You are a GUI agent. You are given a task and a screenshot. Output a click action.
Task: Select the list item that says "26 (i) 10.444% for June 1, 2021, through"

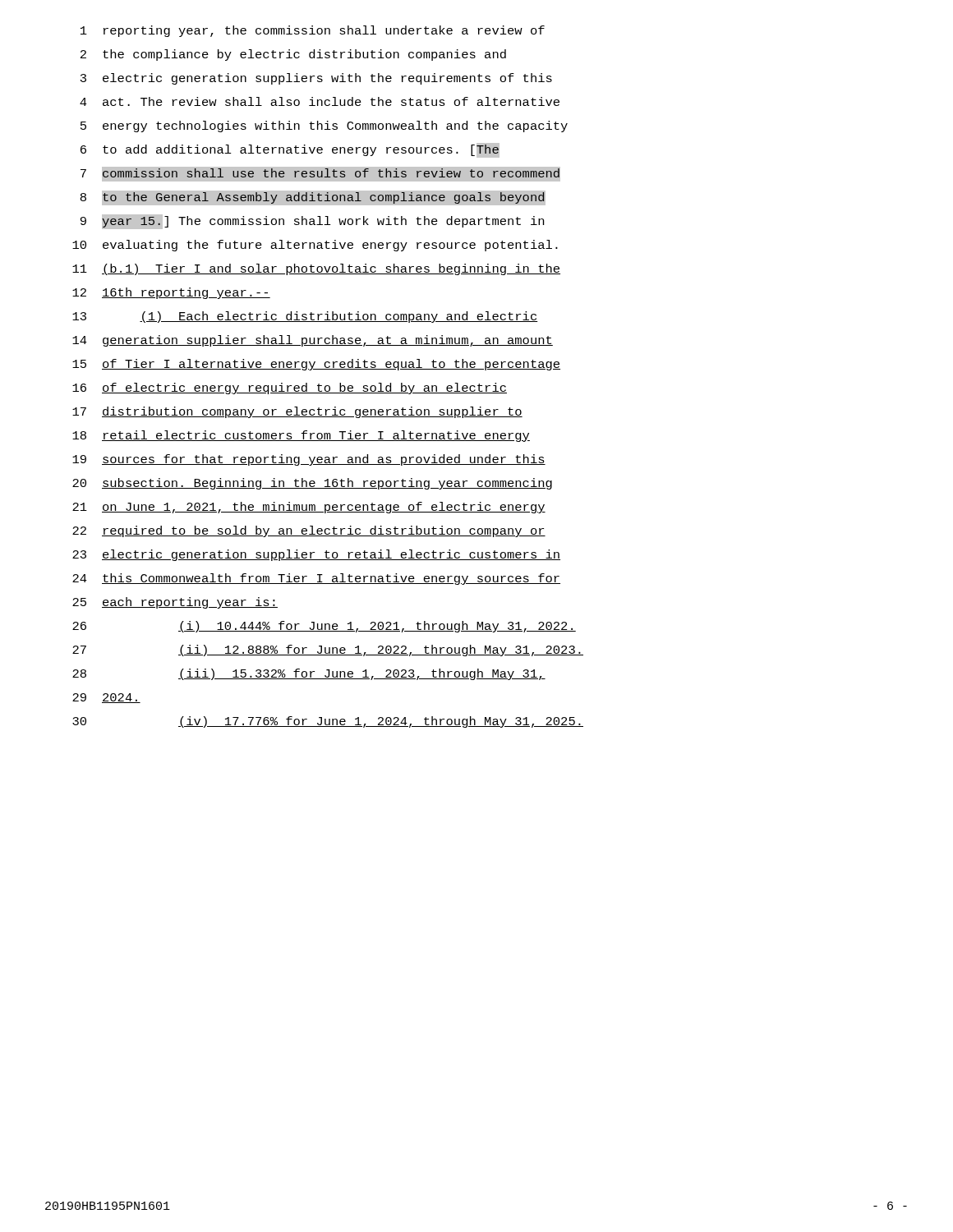click(x=476, y=627)
